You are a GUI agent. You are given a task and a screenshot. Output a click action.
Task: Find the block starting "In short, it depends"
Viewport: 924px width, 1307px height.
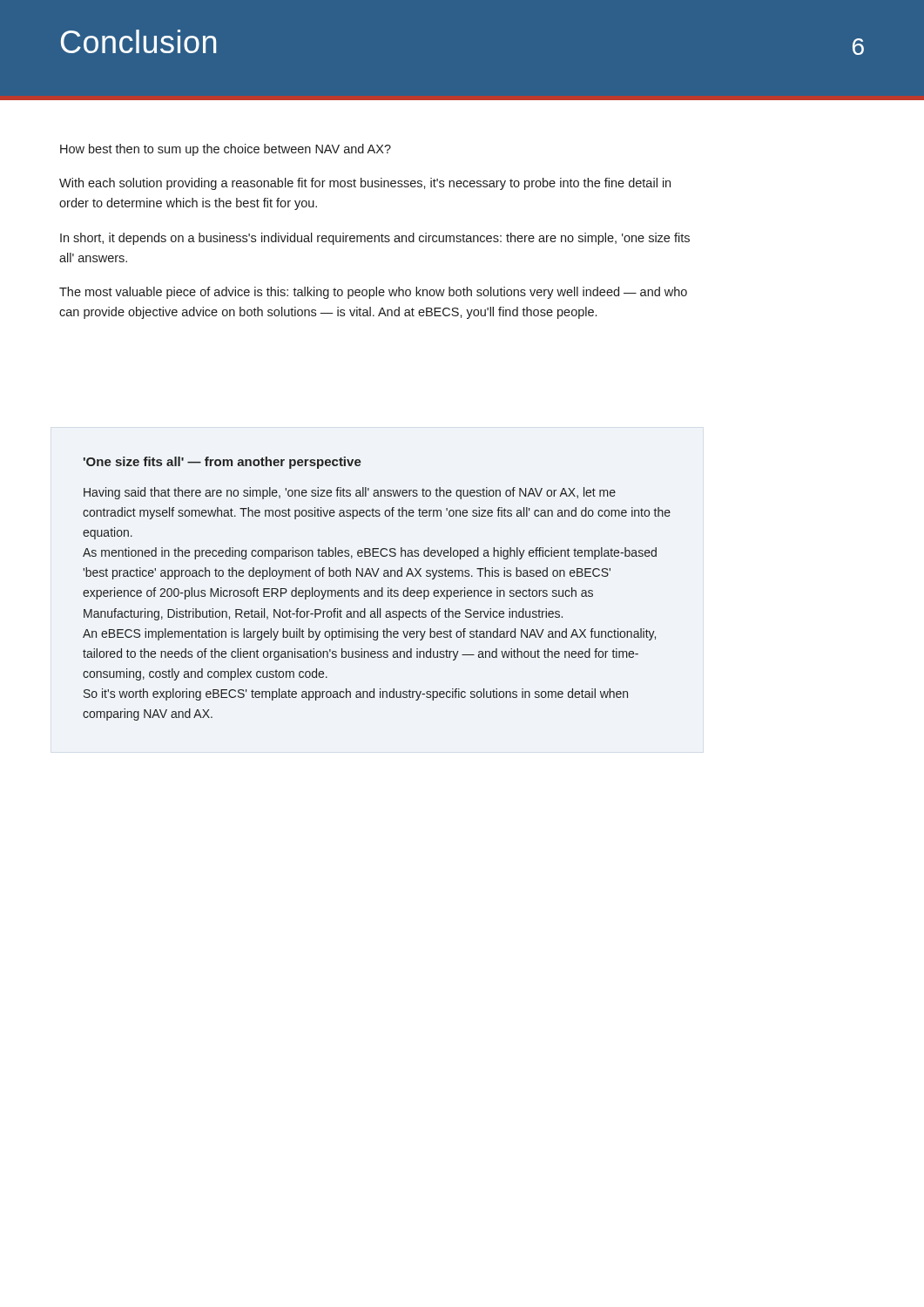(375, 248)
